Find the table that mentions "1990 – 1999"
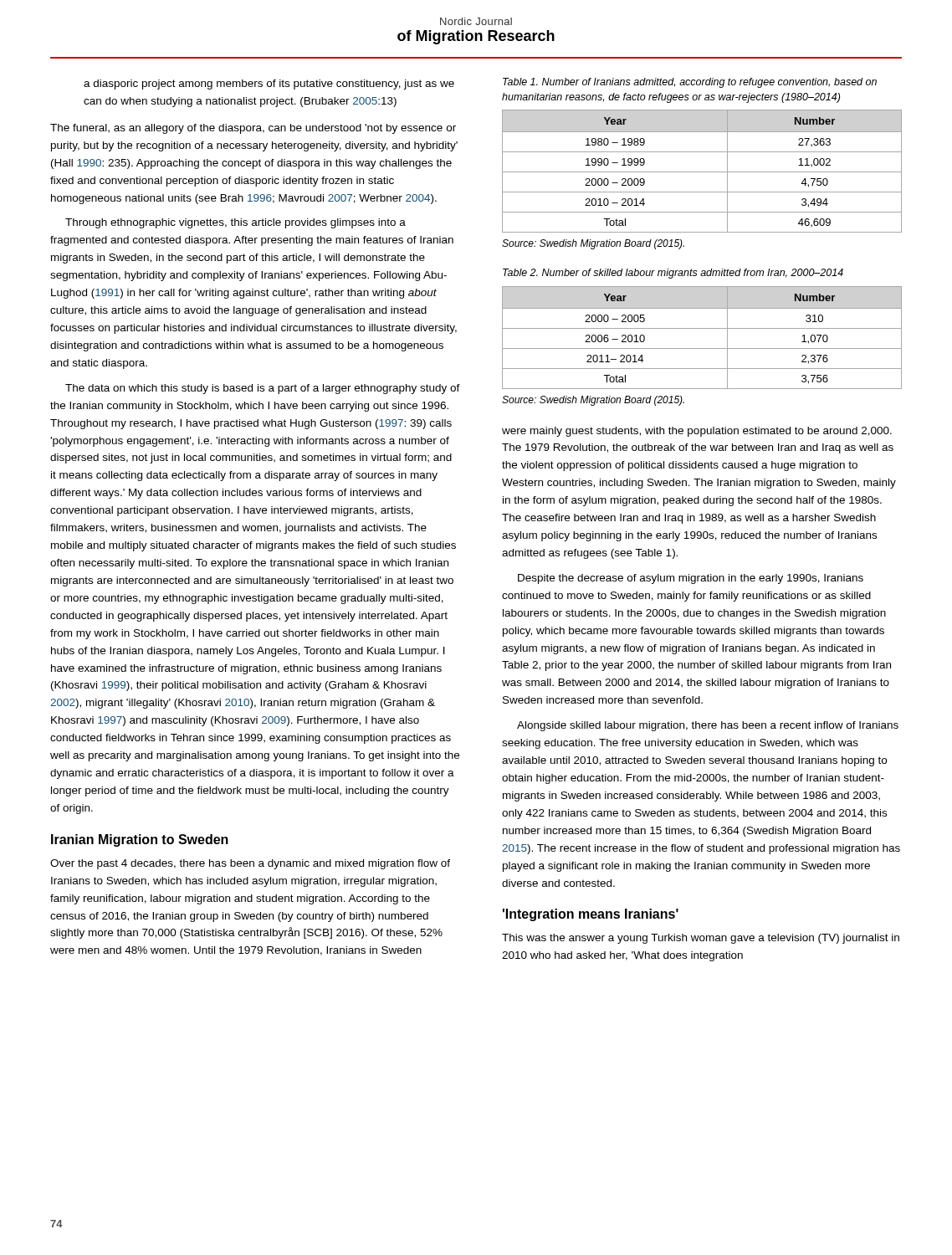952x1255 pixels. pos(702,171)
